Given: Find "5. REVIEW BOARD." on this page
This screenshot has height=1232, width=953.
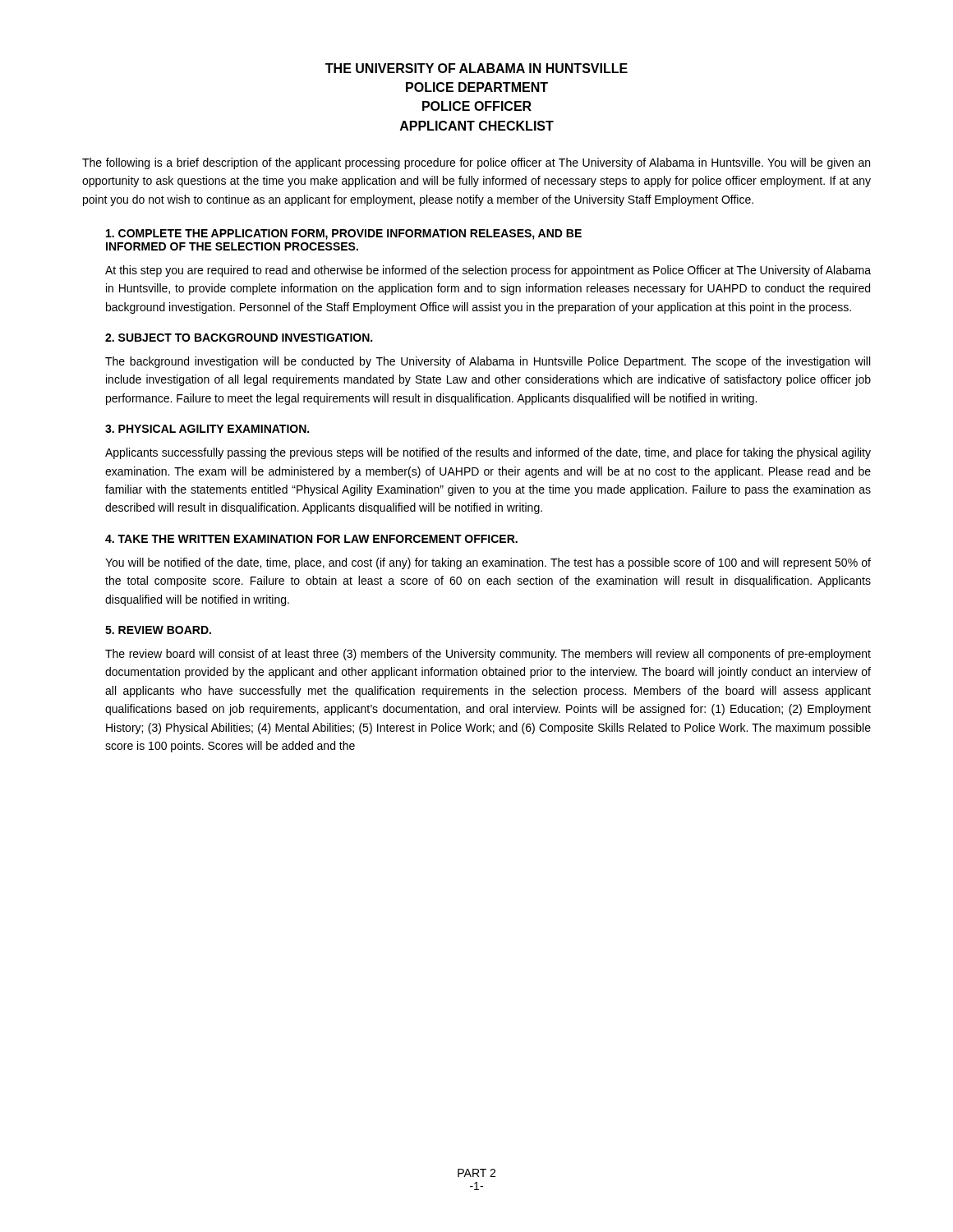Looking at the screenshot, I should pos(158,630).
